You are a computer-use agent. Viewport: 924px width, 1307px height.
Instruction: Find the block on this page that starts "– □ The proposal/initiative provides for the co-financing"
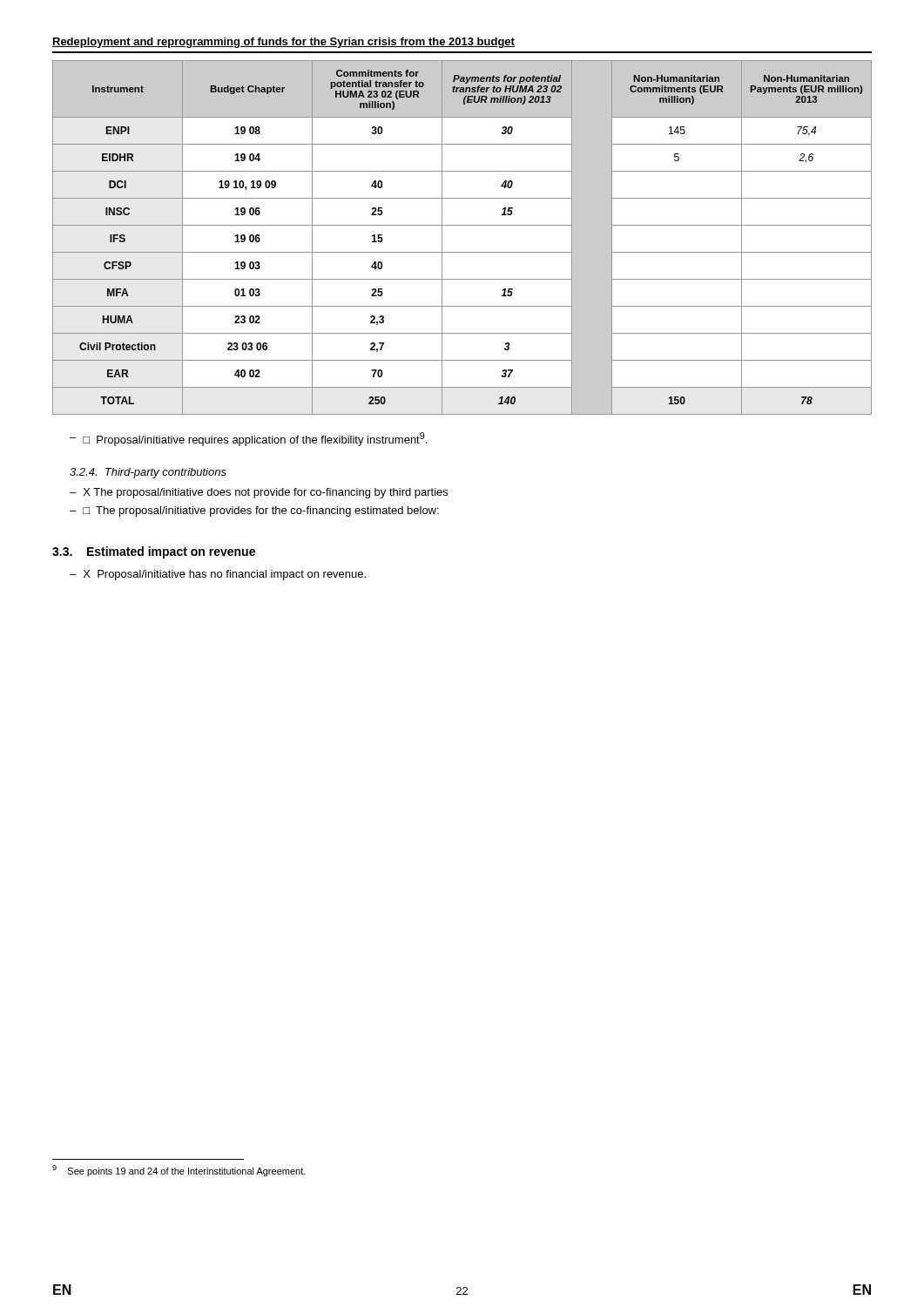click(x=254, y=511)
